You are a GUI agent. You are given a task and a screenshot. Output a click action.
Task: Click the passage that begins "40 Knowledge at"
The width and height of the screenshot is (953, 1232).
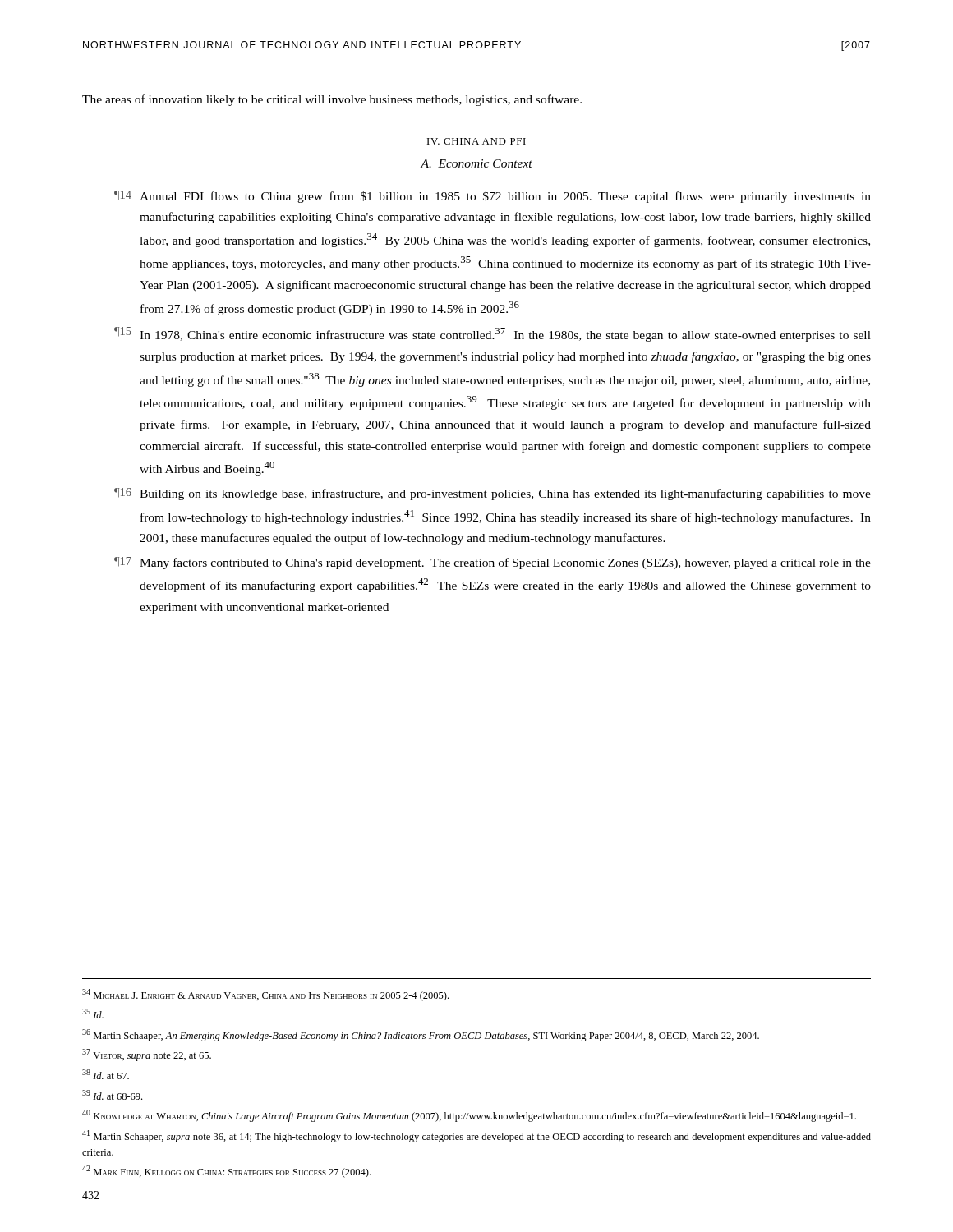pyautogui.click(x=469, y=1115)
